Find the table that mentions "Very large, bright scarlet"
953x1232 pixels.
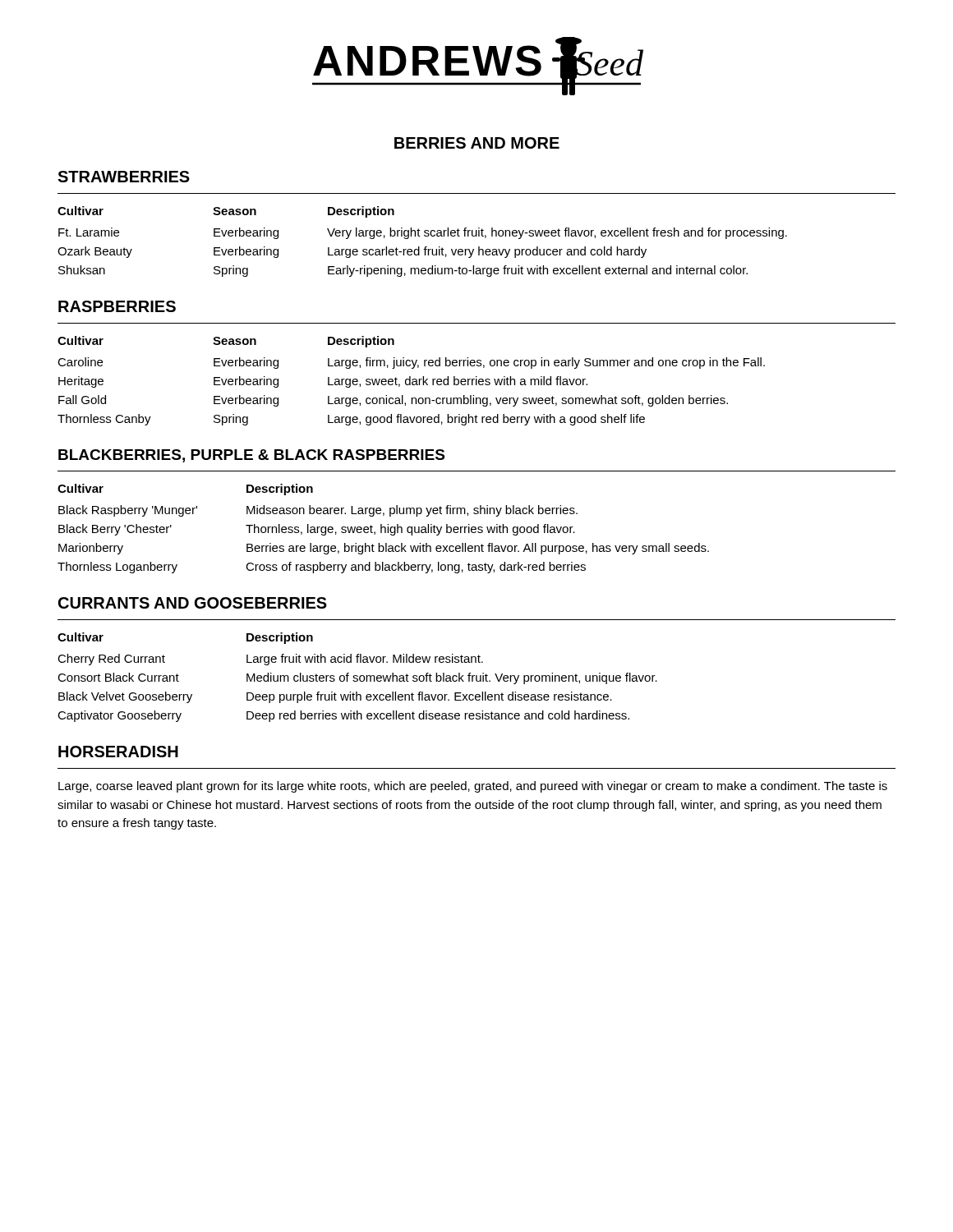[x=476, y=241]
